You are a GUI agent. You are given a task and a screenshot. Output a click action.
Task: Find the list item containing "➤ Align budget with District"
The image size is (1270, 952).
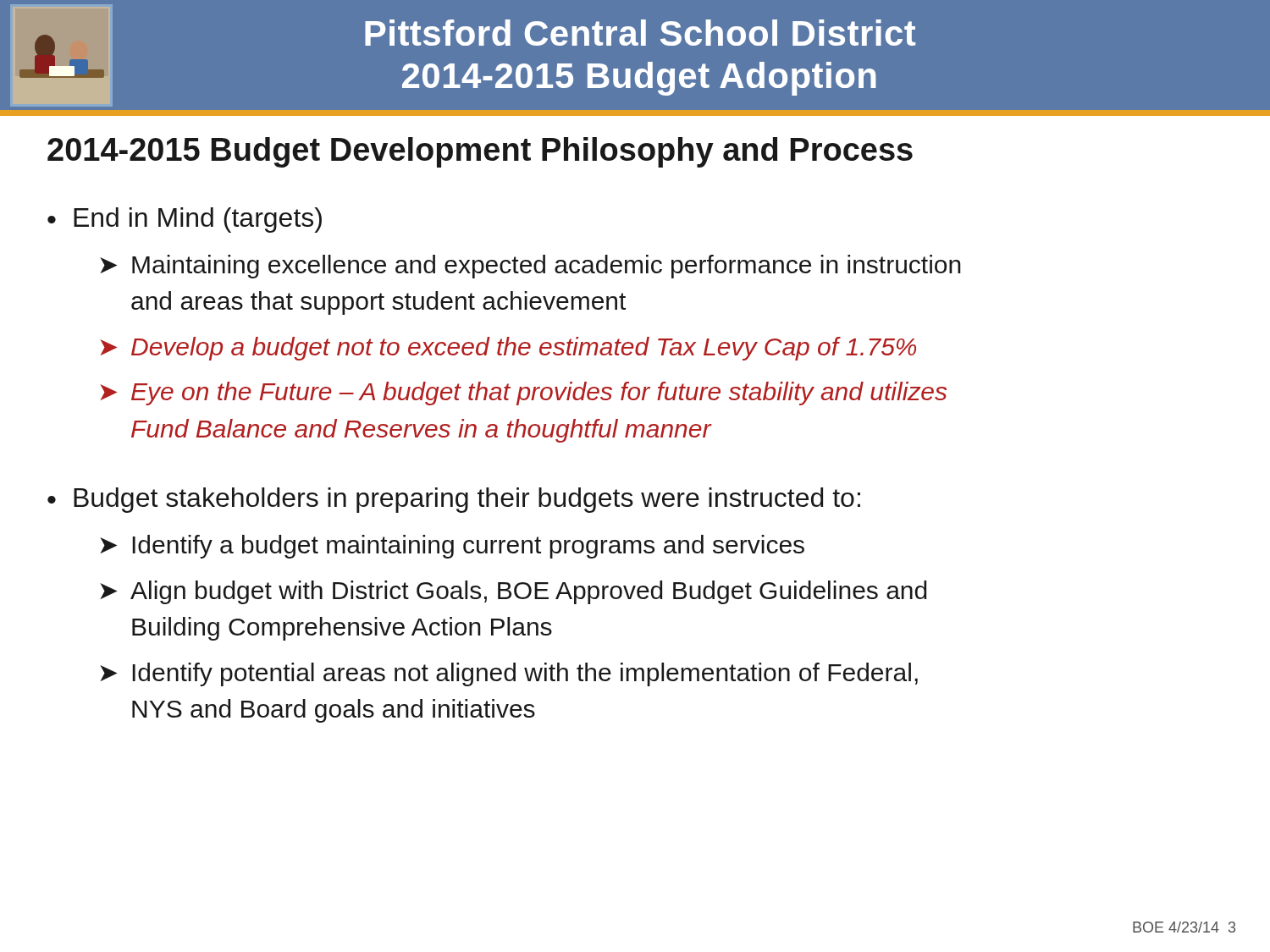[x=513, y=609]
